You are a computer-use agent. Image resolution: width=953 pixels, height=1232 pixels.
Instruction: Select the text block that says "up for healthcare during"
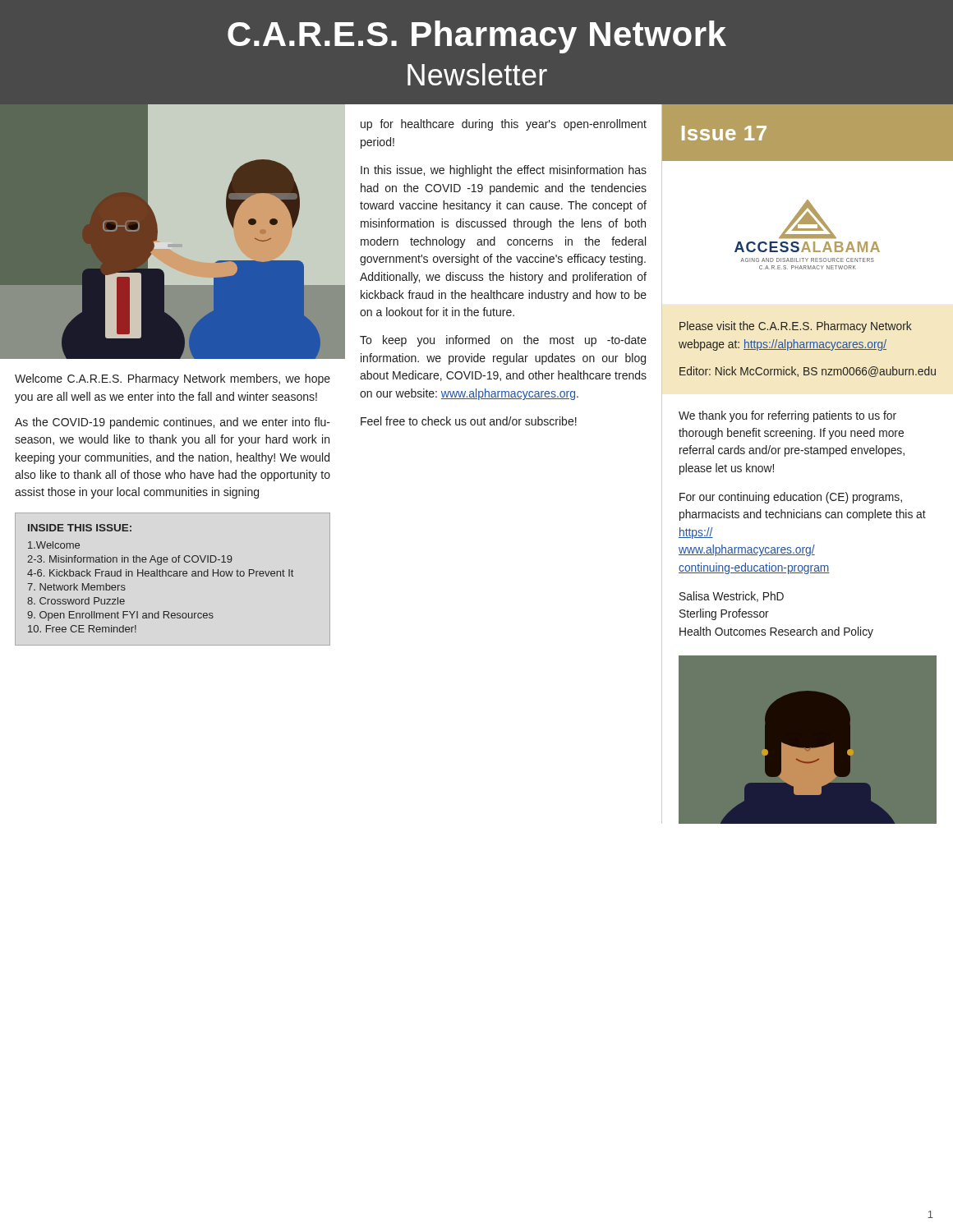503,274
